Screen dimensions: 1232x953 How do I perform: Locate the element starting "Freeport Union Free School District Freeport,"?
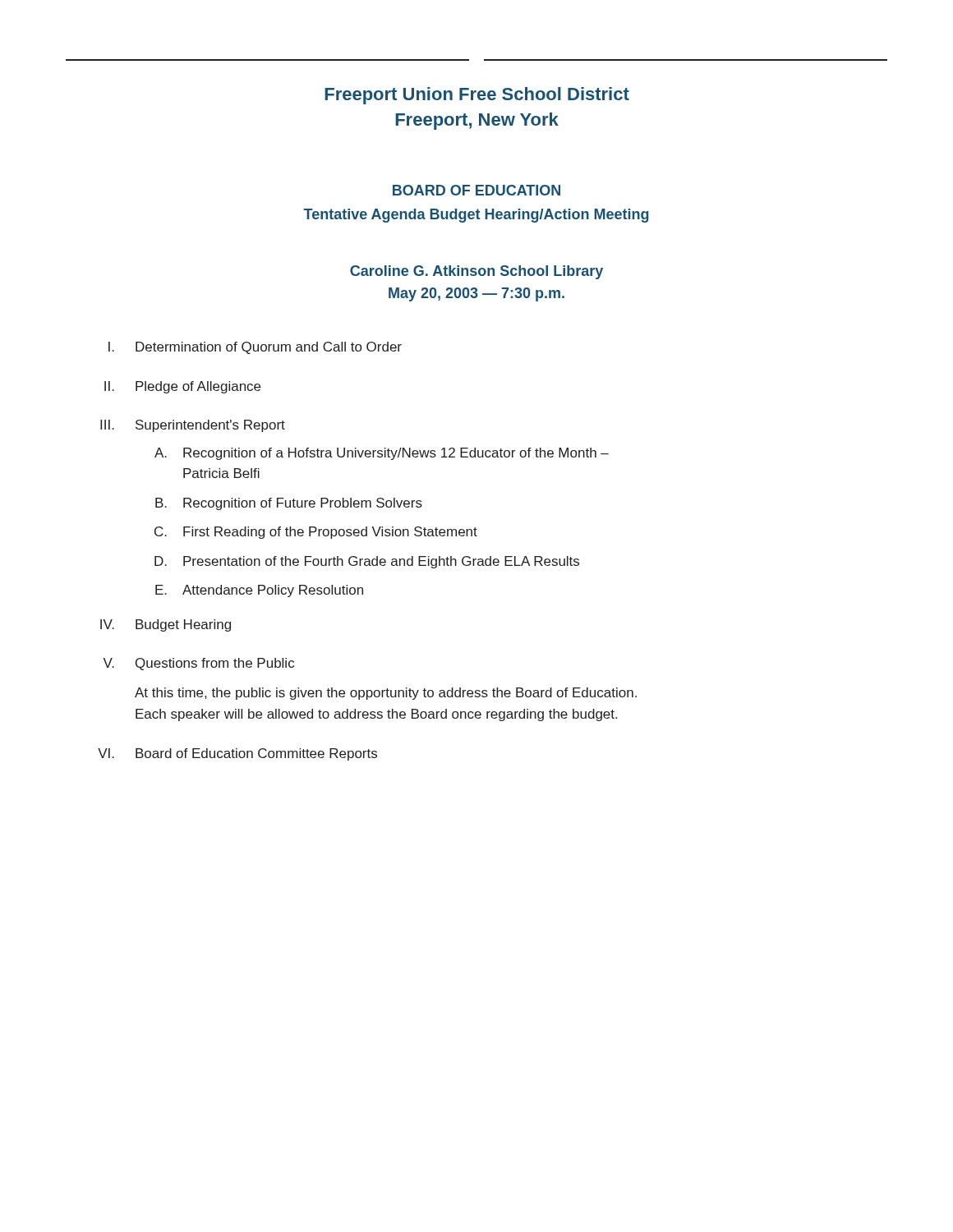(476, 107)
